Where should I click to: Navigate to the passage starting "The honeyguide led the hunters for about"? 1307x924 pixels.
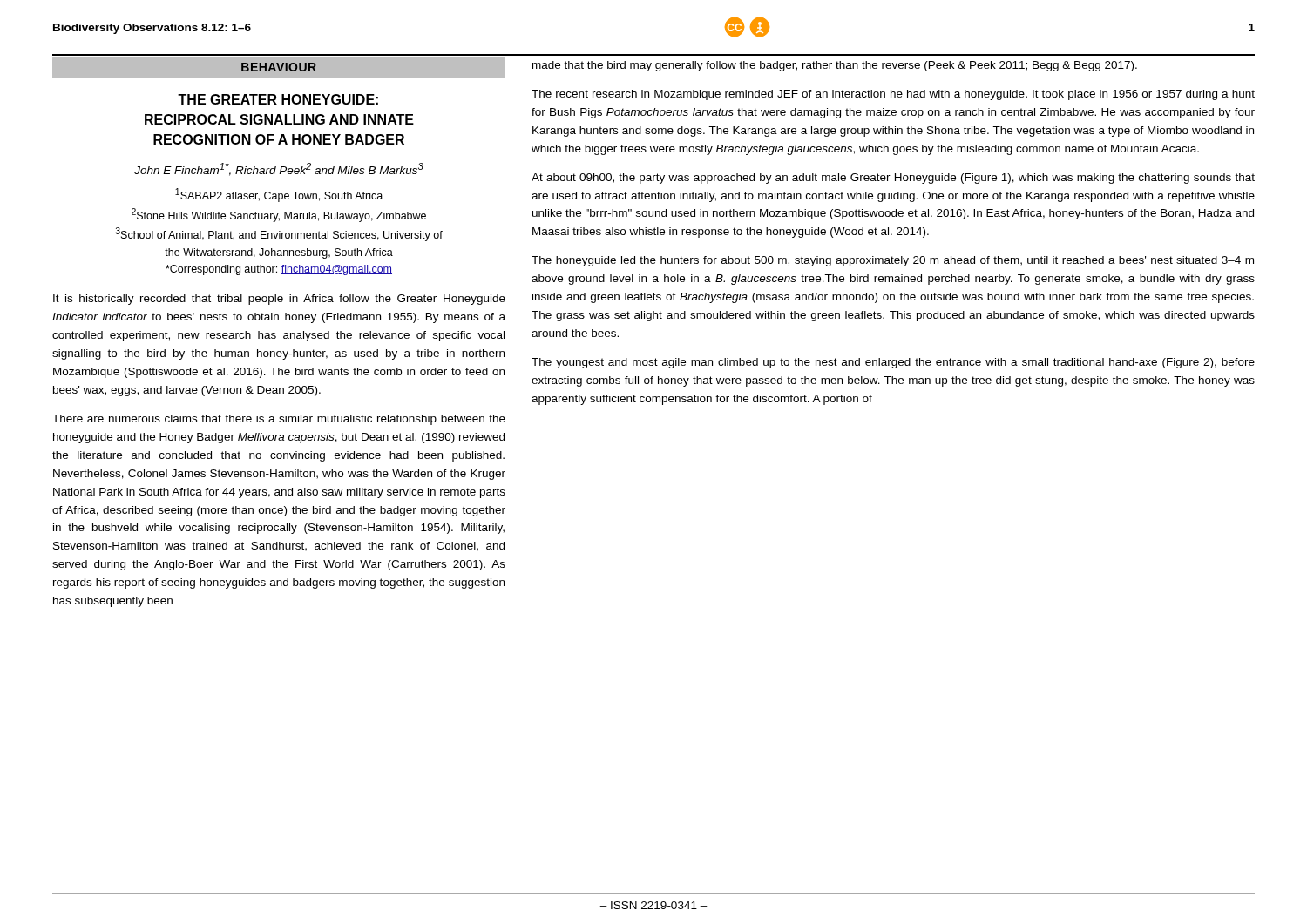coord(893,297)
